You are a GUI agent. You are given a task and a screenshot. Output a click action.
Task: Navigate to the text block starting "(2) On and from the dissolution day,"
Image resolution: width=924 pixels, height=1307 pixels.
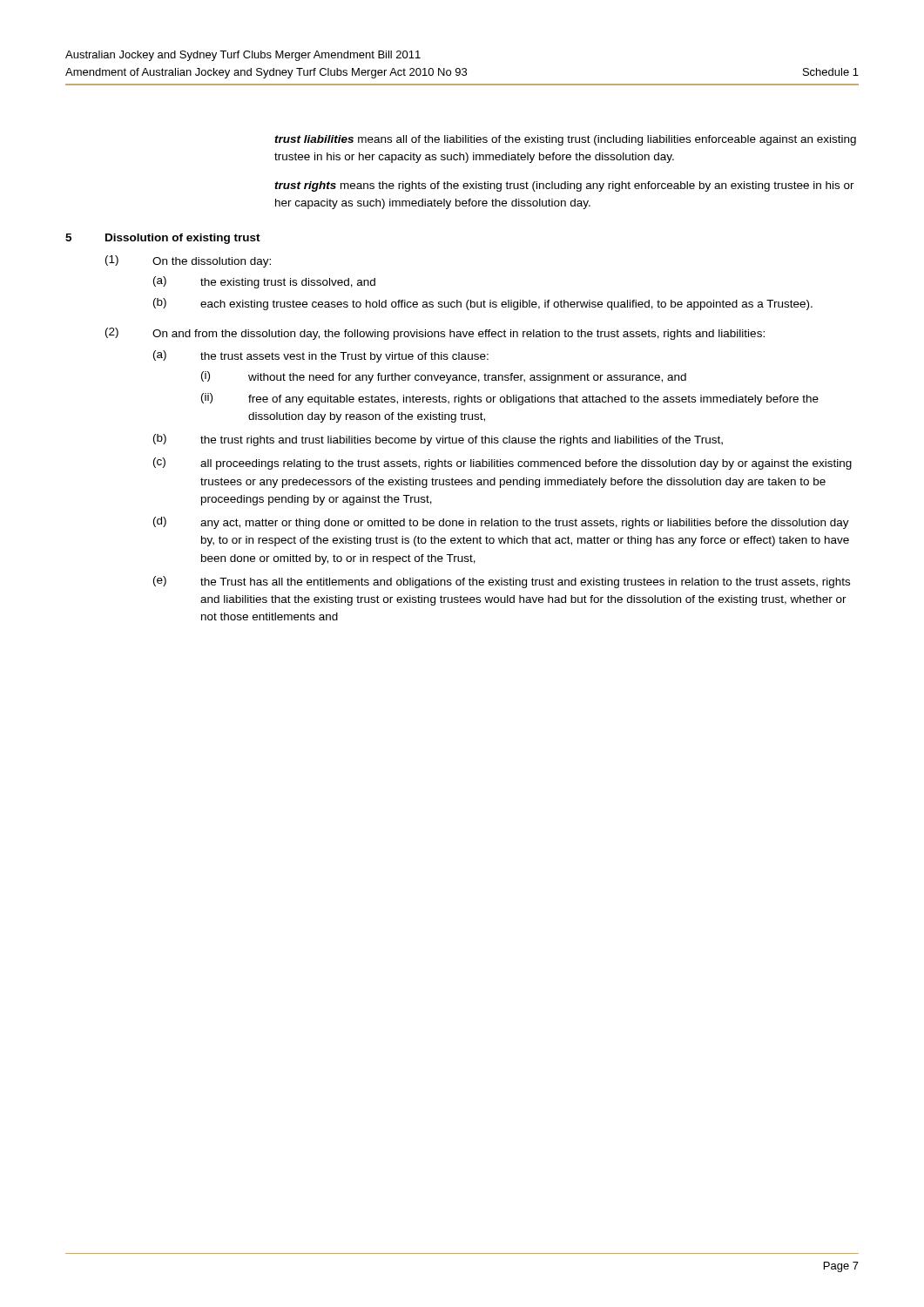point(462,334)
